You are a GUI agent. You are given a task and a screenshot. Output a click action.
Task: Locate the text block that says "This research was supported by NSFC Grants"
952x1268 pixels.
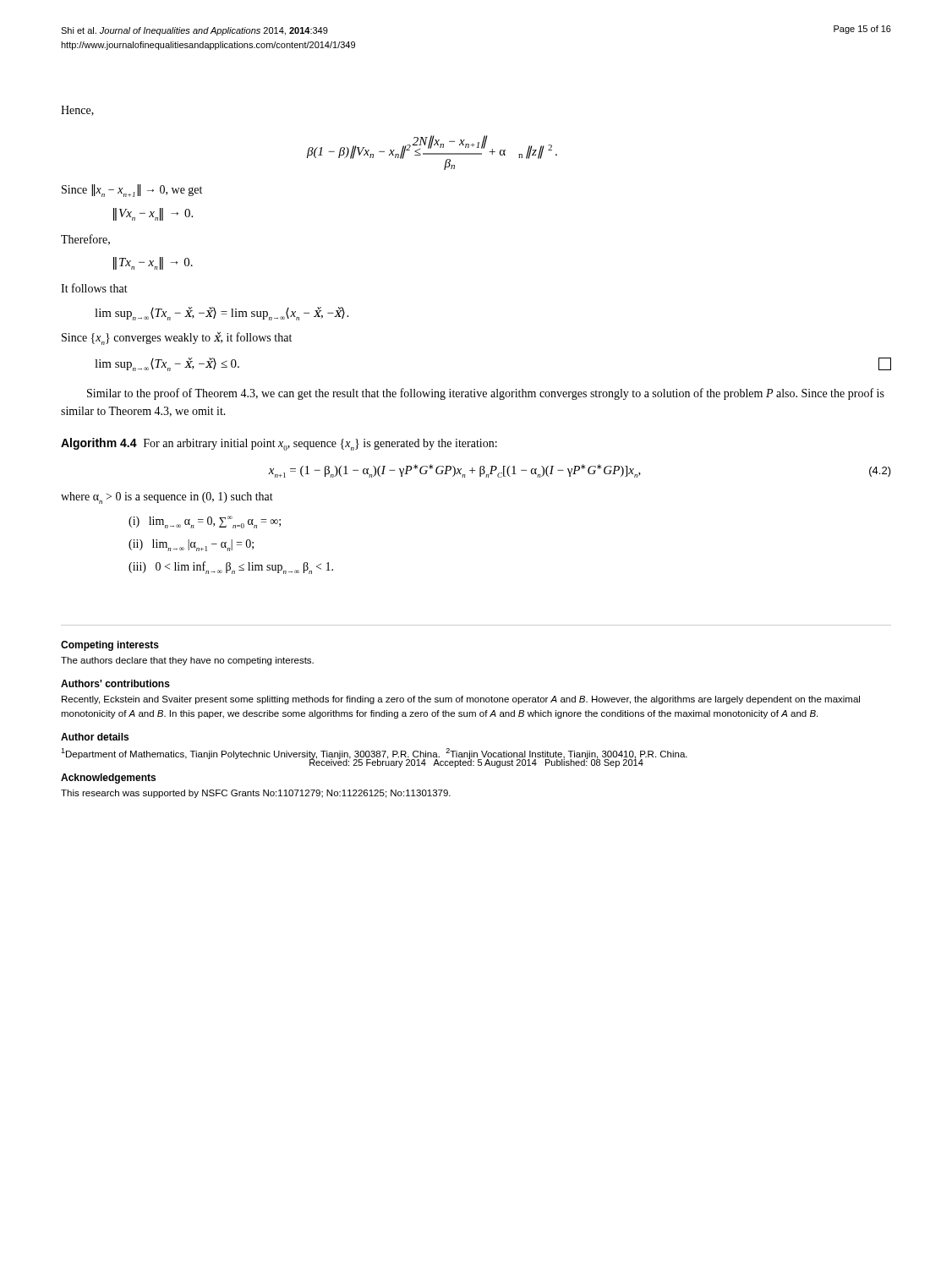(x=256, y=793)
